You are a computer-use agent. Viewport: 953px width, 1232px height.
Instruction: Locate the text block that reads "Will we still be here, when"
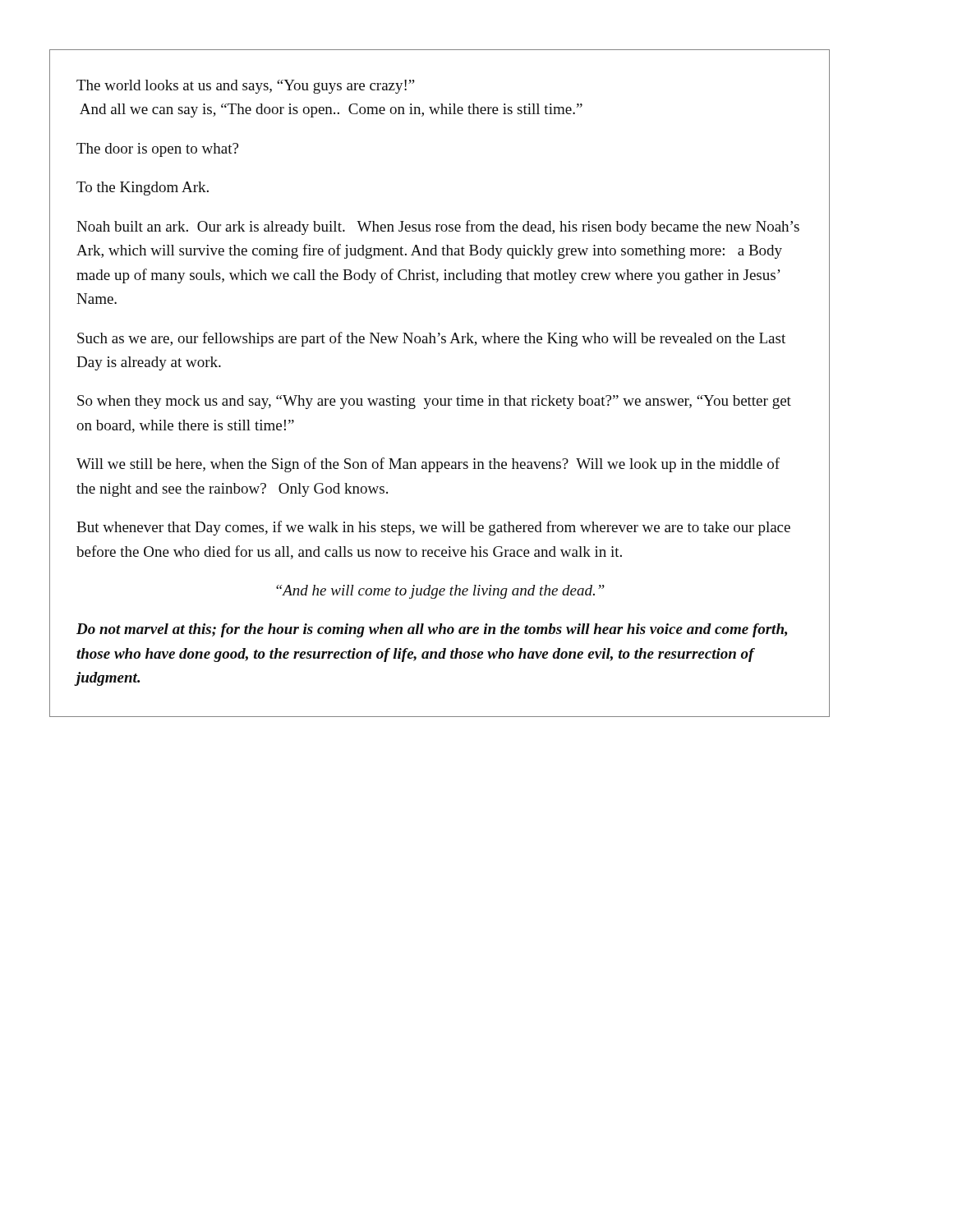[x=428, y=476]
